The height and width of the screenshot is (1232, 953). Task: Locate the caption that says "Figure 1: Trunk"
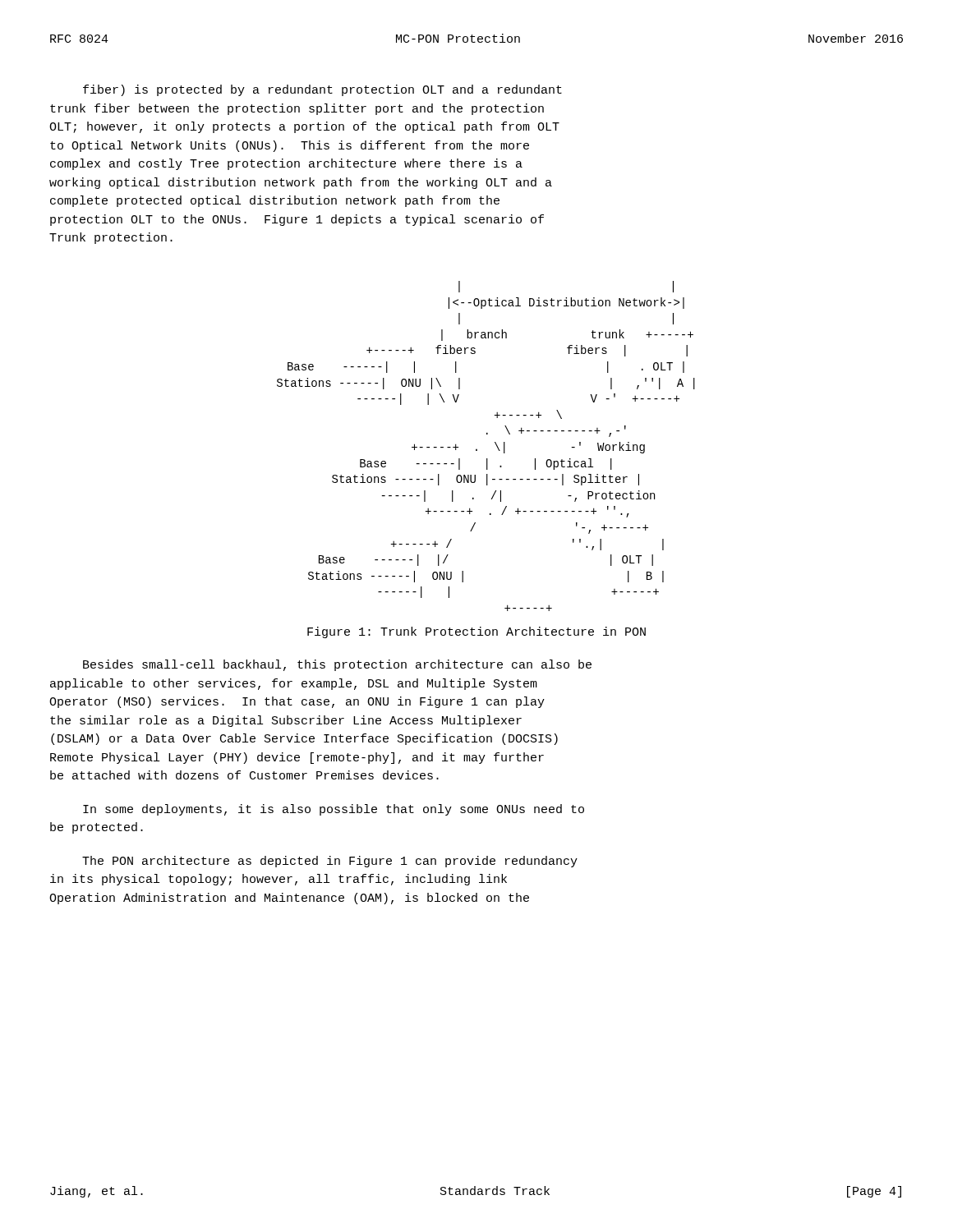(476, 632)
